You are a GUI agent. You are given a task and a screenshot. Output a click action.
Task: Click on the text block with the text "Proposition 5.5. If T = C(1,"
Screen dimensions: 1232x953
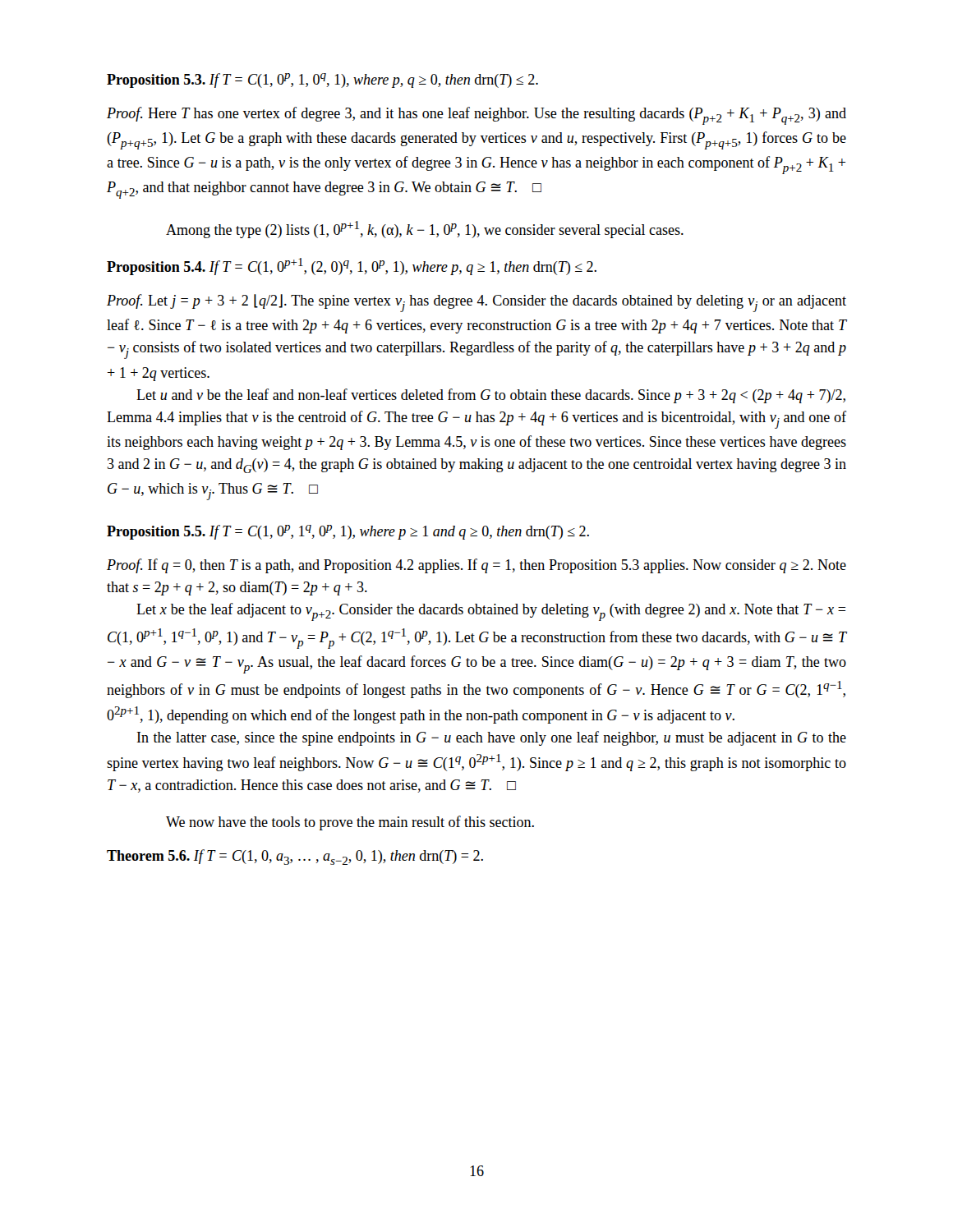[x=476, y=530]
